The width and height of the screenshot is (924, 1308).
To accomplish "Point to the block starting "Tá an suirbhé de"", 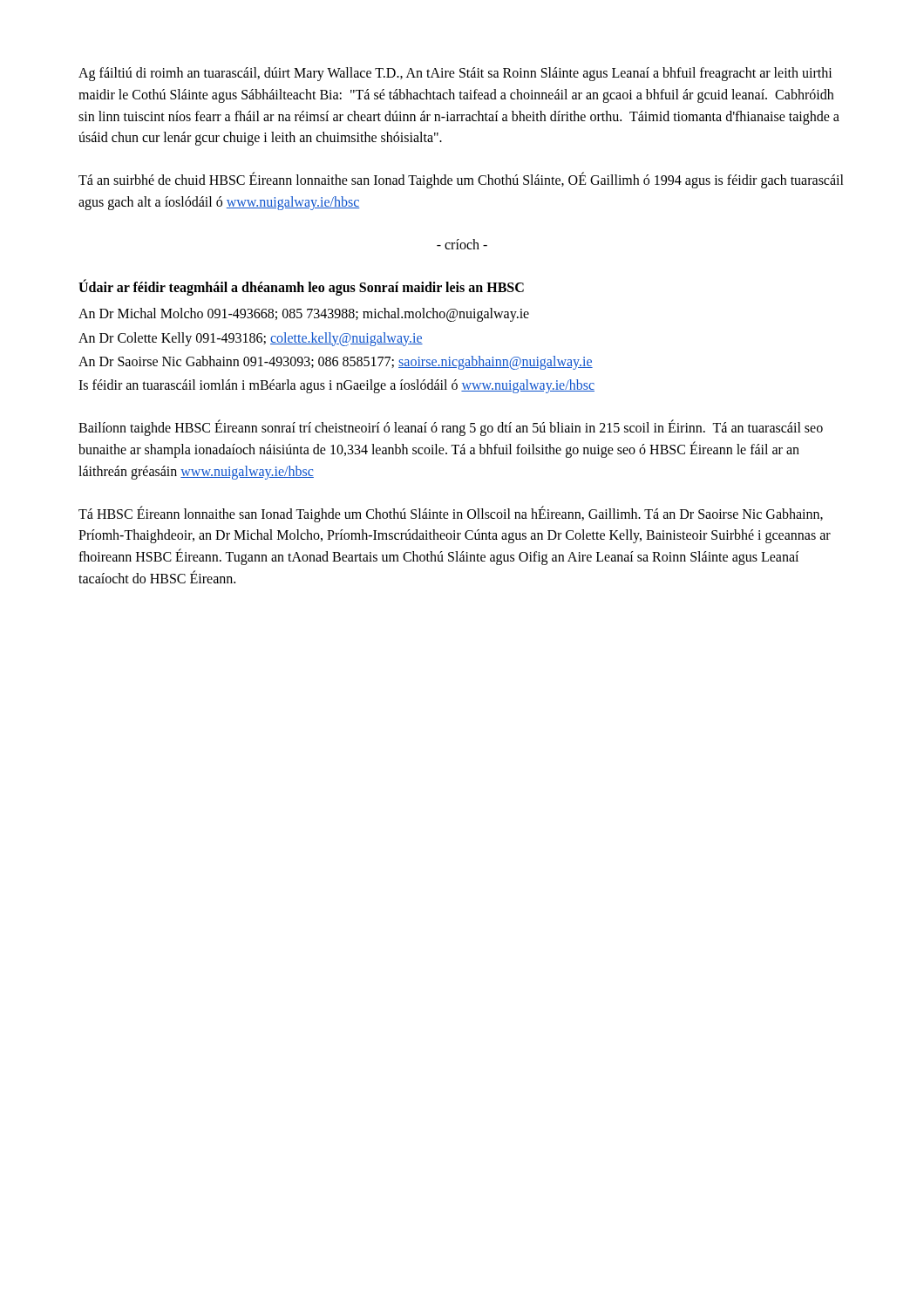I will (x=461, y=191).
